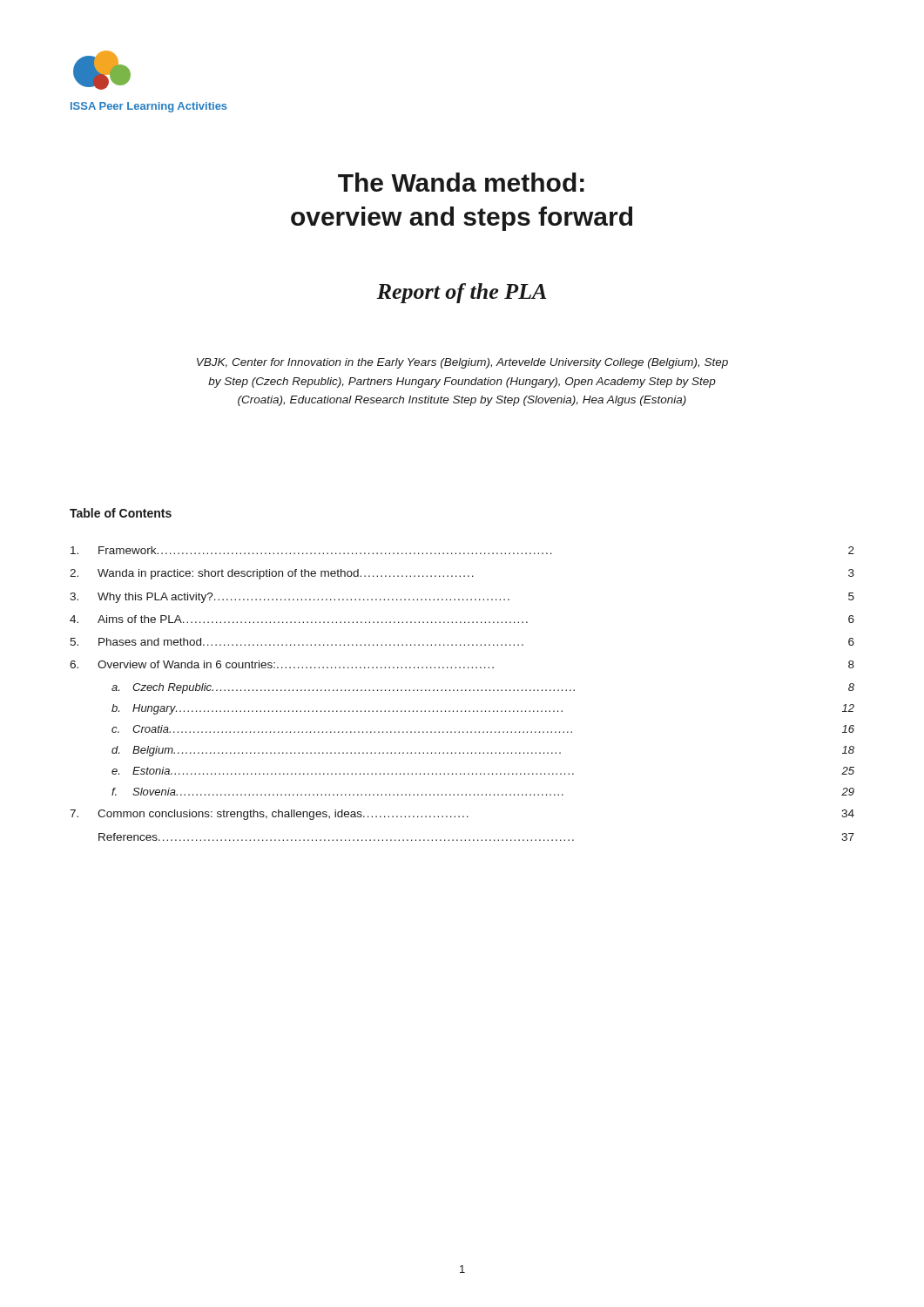Navigate to the block starting "5. Phases and"
The width and height of the screenshot is (924, 1307).
462,643
